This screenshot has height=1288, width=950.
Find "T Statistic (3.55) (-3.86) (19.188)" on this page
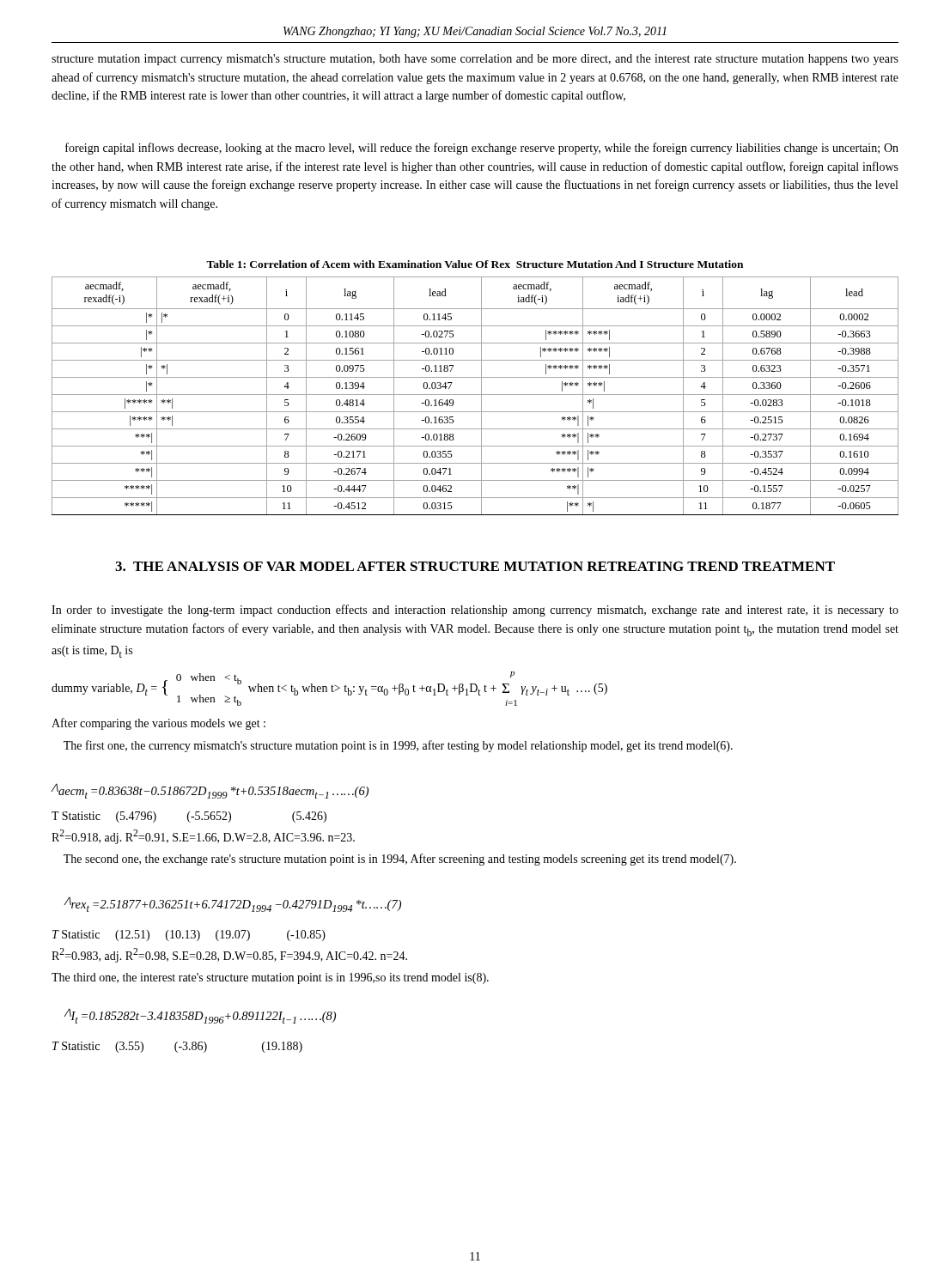click(x=177, y=1046)
